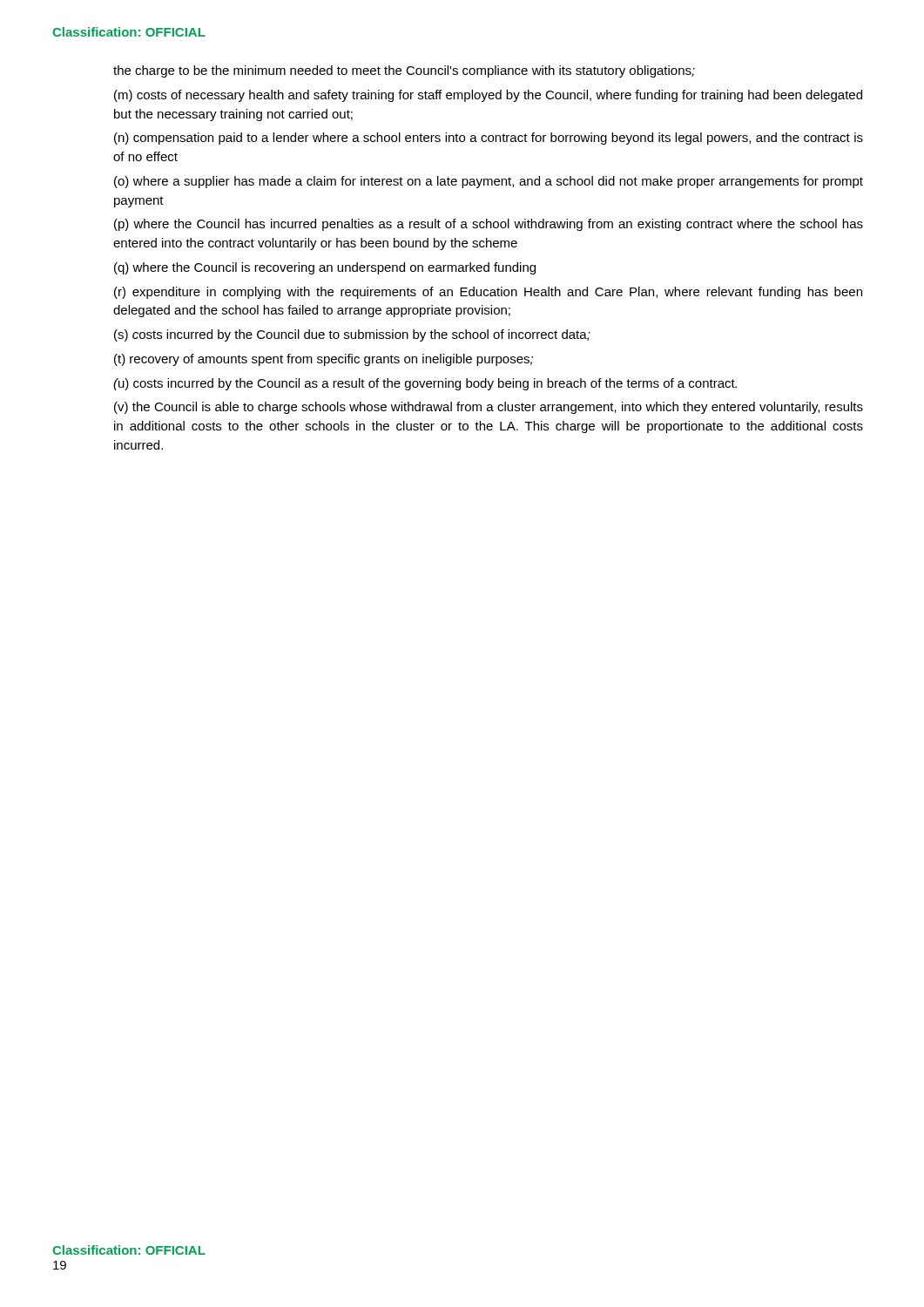This screenshot has width=924, height=1307.
Task: Find the text block starting "(m) costs of"
Action: click(x=488, y=104)
